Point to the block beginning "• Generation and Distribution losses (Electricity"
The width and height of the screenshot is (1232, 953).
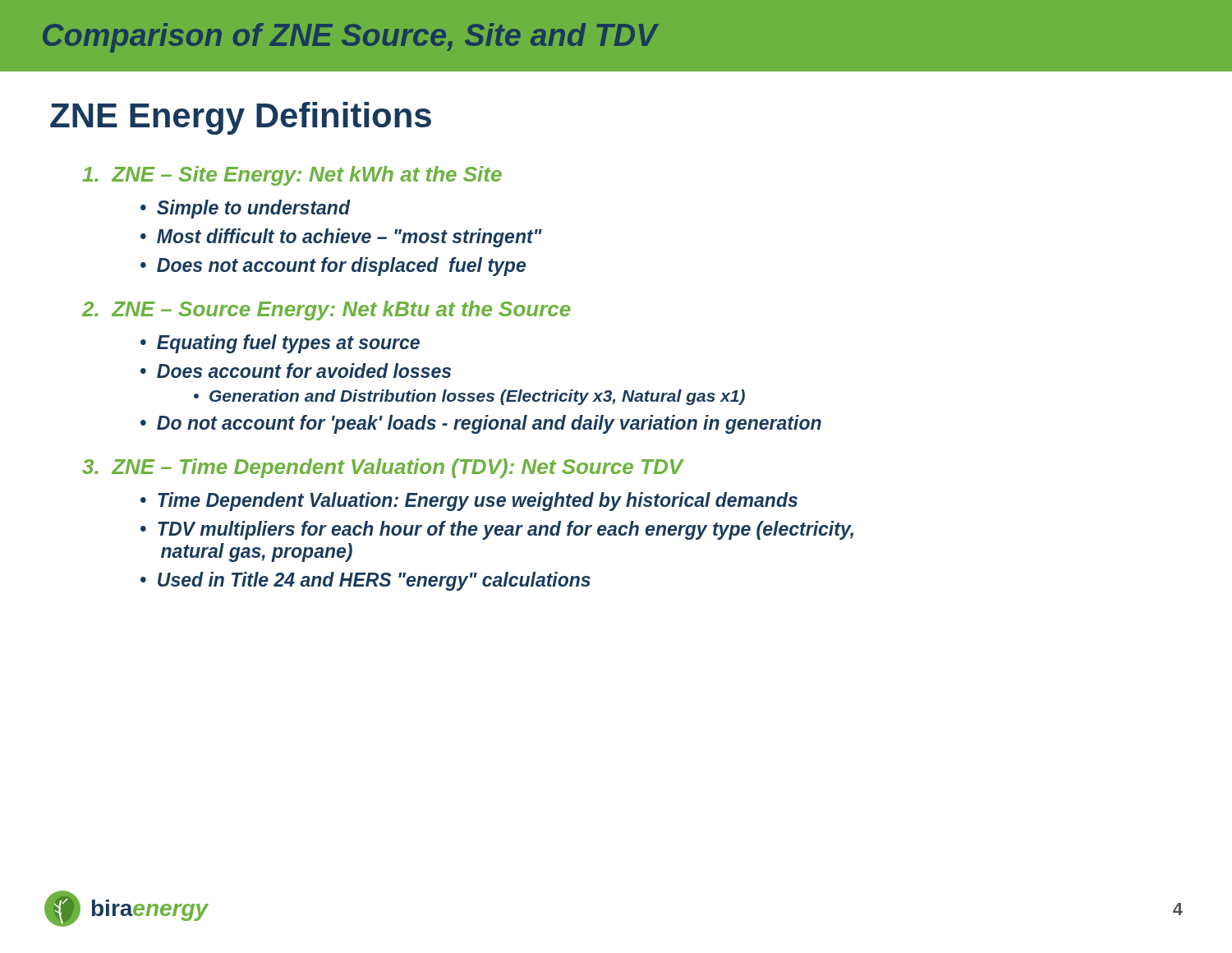point(469,396)
